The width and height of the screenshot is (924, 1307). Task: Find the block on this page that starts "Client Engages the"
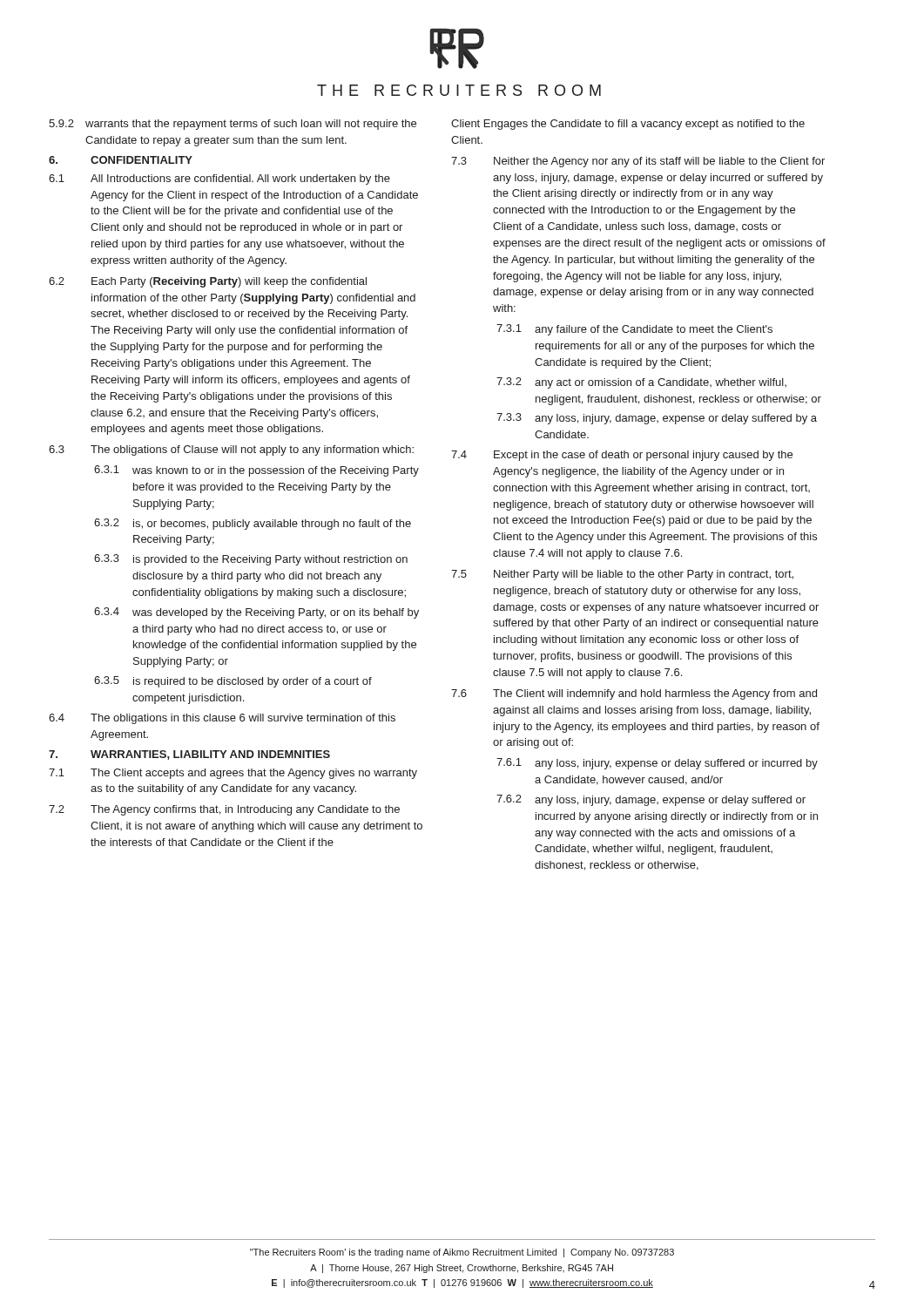638,132
